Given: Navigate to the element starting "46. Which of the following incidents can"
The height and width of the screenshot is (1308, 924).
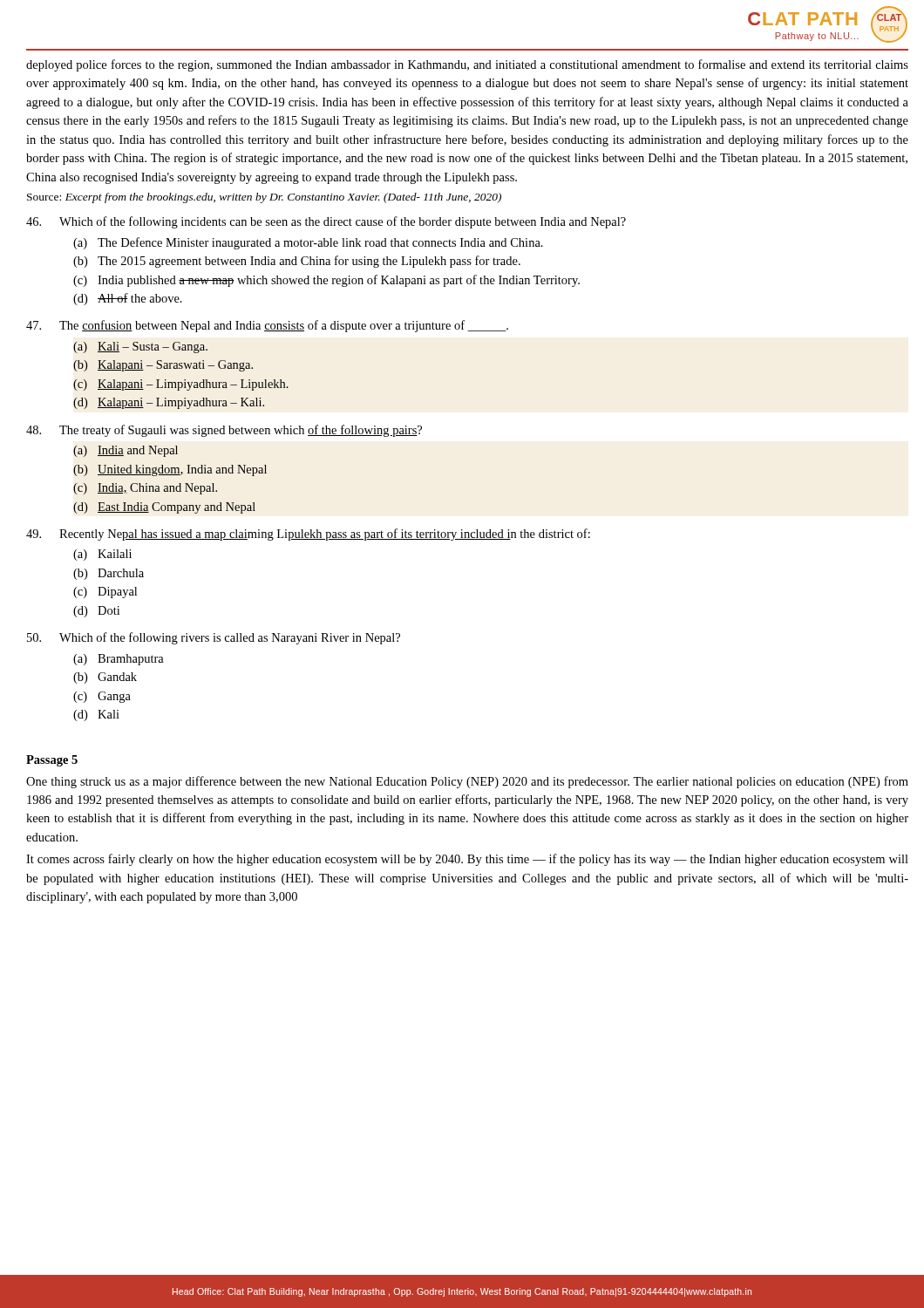Looking at the screenshot, I should 467,261.
